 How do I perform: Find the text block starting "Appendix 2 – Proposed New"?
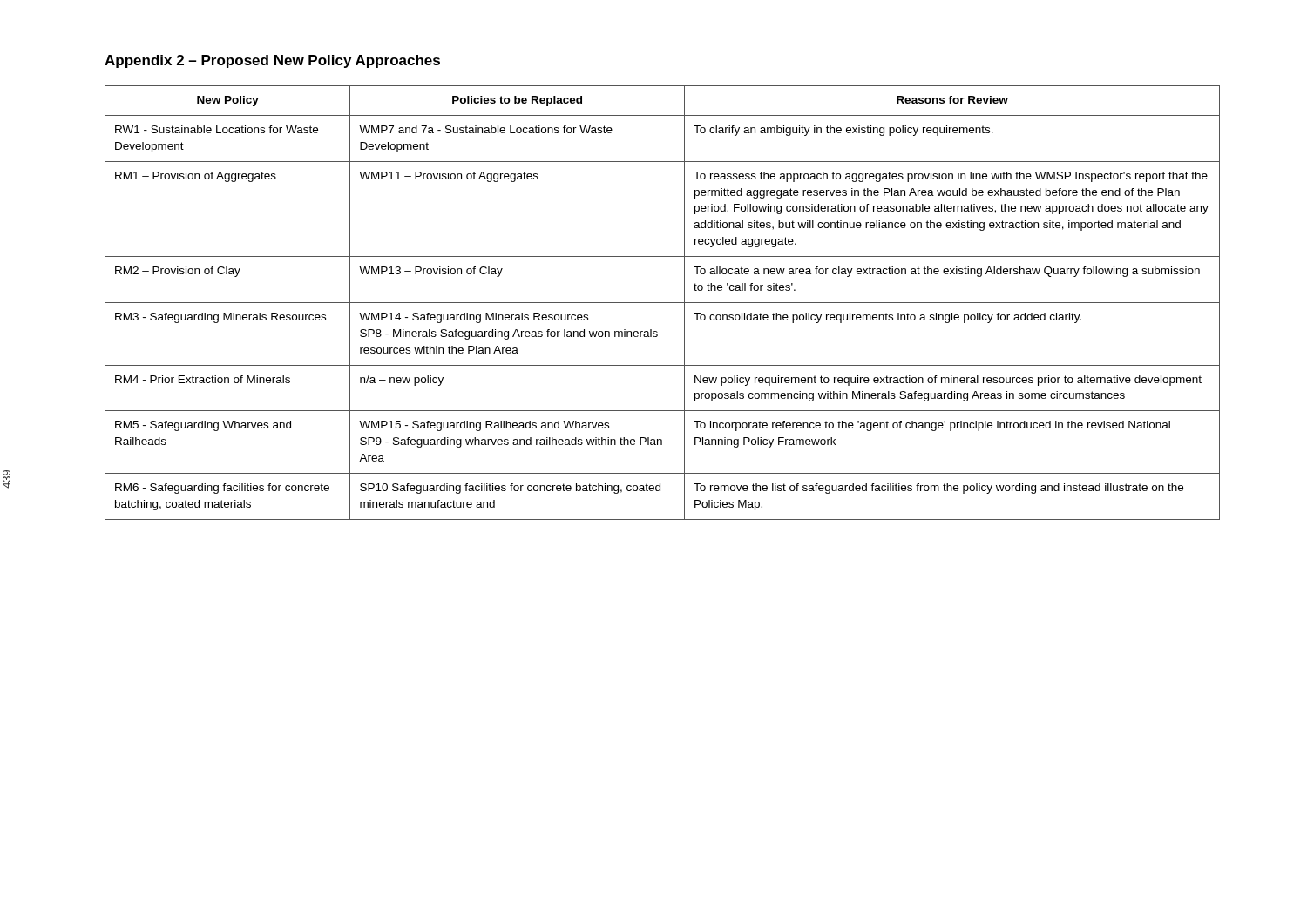[x=273, y=61]
